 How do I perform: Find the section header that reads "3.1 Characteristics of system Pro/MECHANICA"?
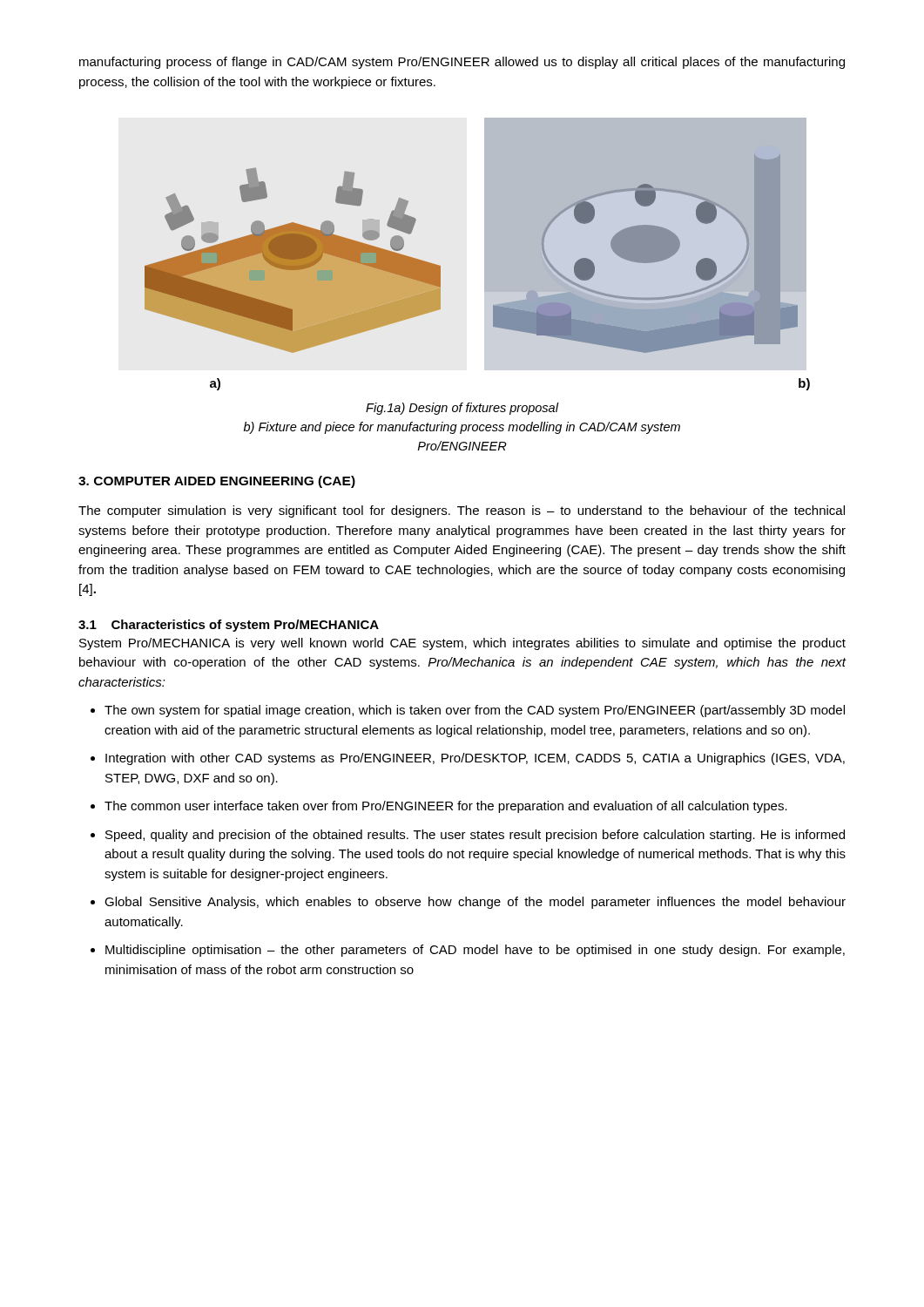point(229,624)
